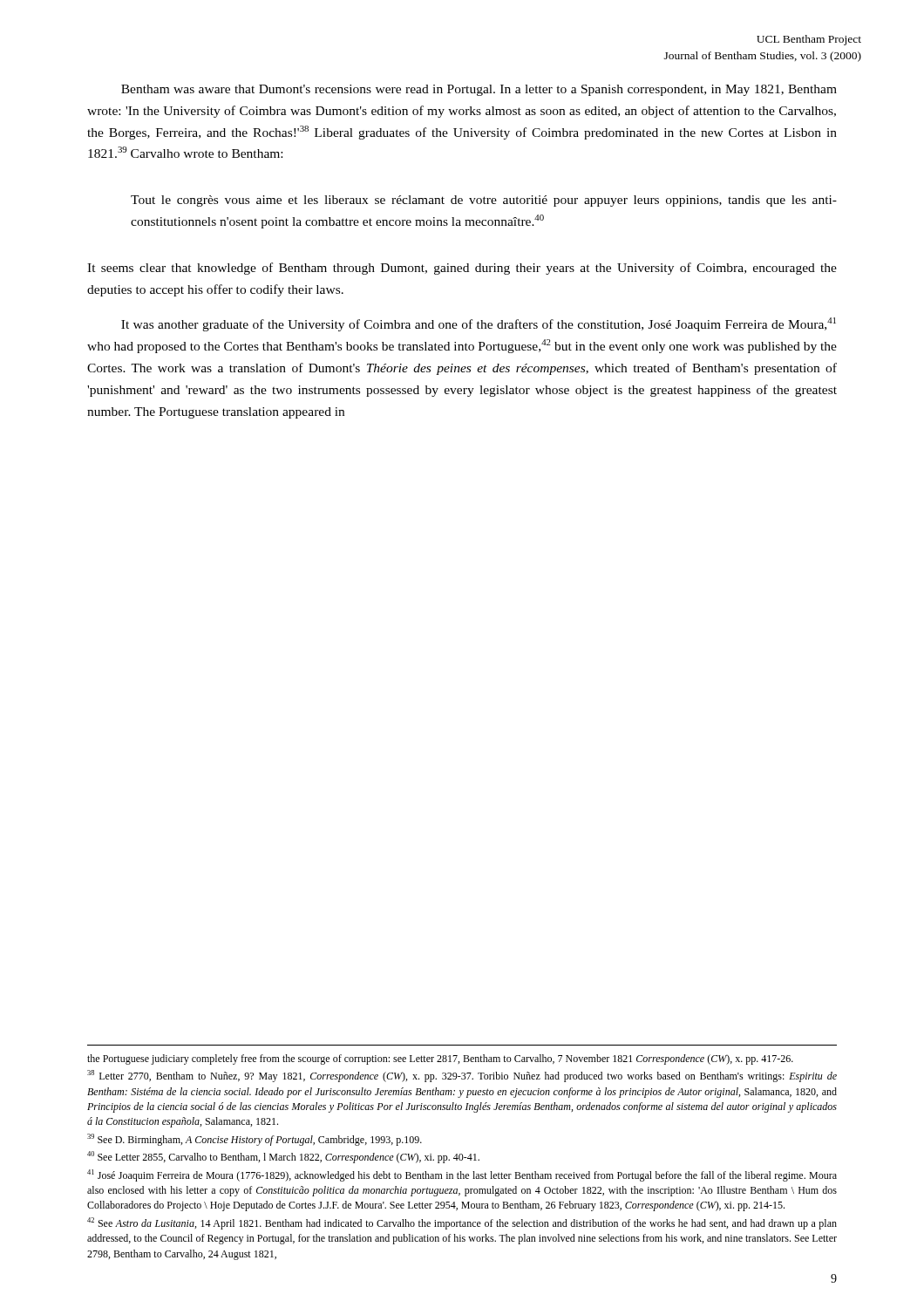Find the passage starting "It seems clear that knowledge of Bentham through"
The image size is (924, 1308).
pos(462,279)
